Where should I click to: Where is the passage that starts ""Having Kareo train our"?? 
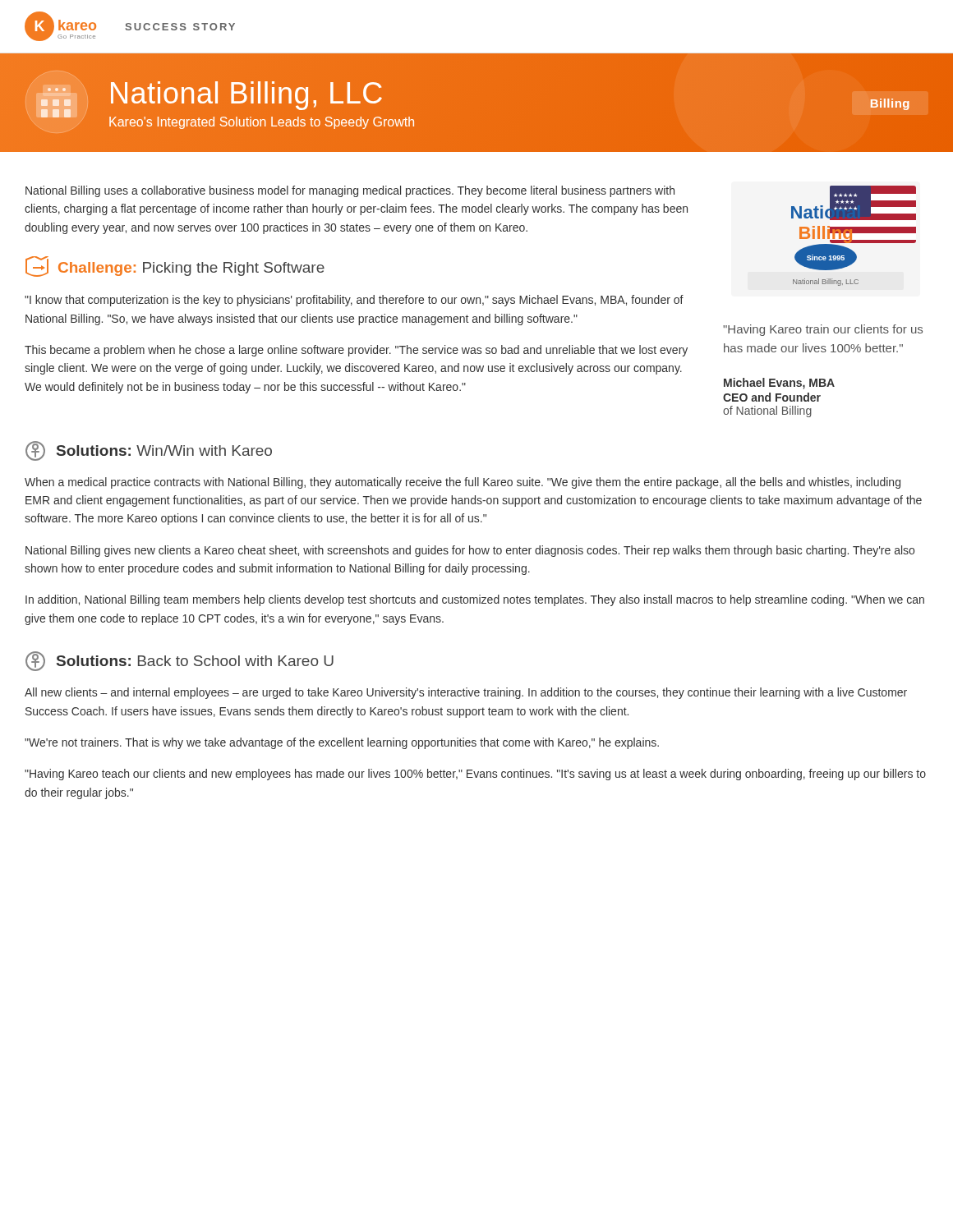pos(823,338)
